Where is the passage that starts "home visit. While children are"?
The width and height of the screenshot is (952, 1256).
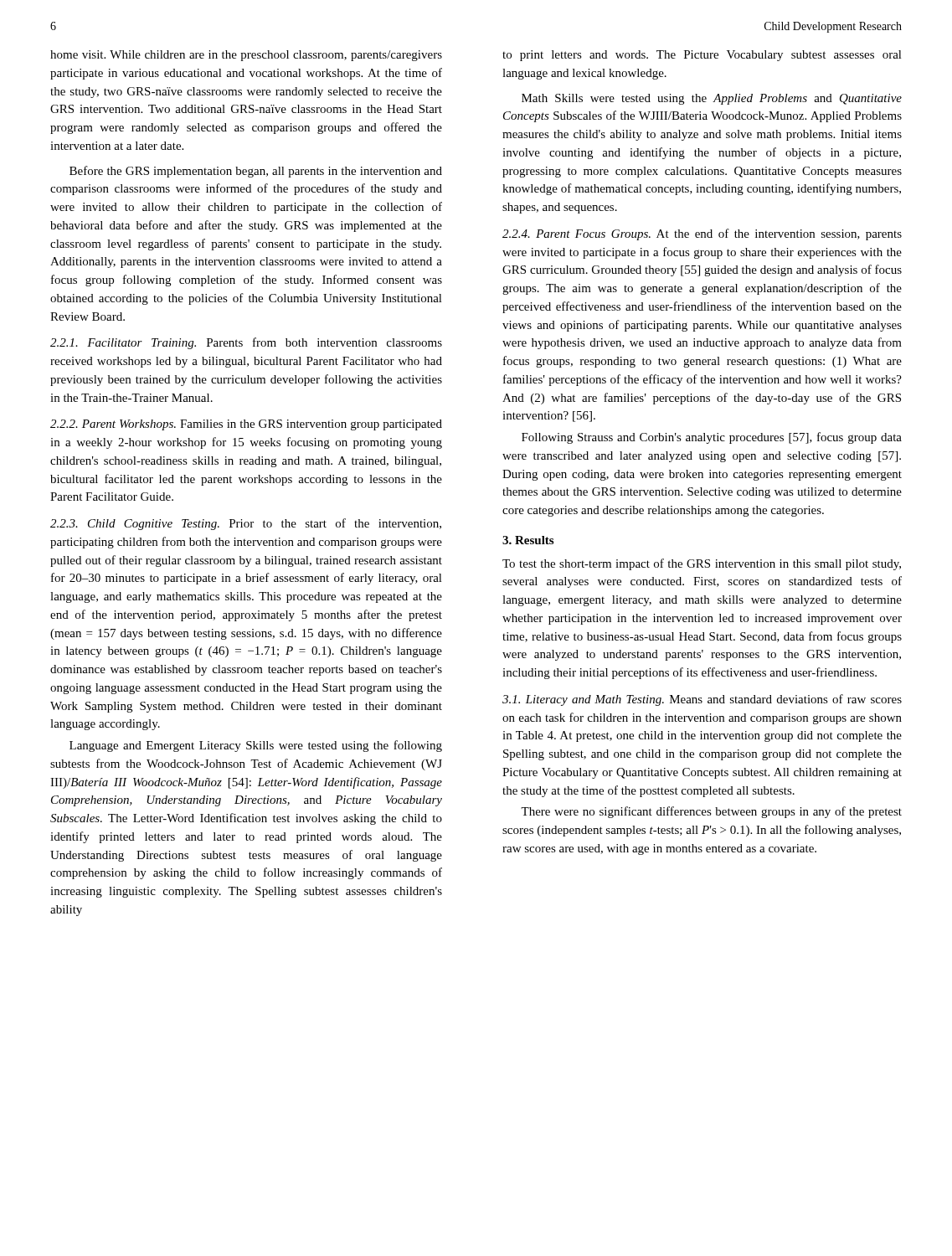(x=246, y=101)
